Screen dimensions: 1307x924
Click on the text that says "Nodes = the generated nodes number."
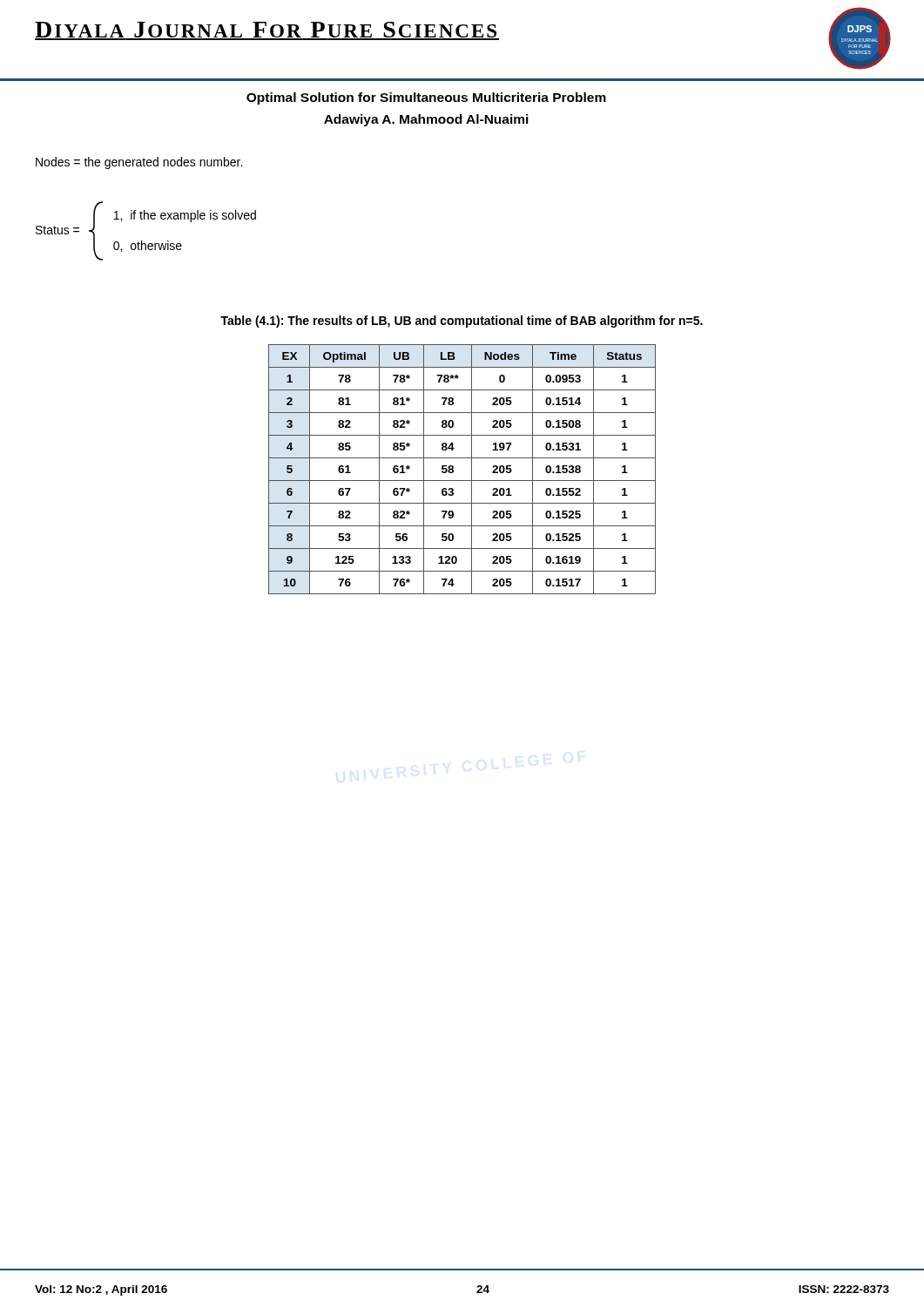click(139, 162)
